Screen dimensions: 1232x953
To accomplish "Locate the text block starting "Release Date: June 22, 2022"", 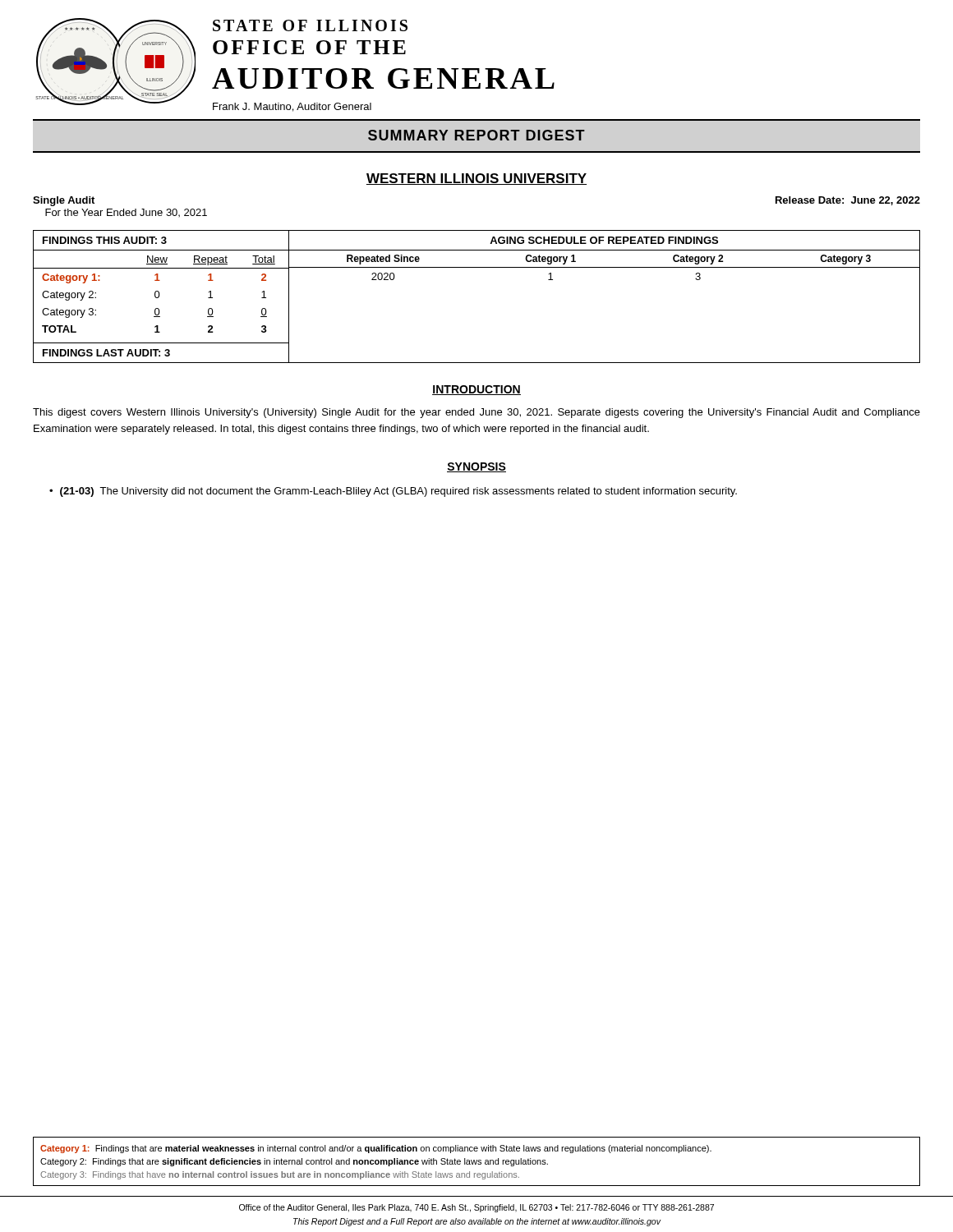I will pos(847,200).
